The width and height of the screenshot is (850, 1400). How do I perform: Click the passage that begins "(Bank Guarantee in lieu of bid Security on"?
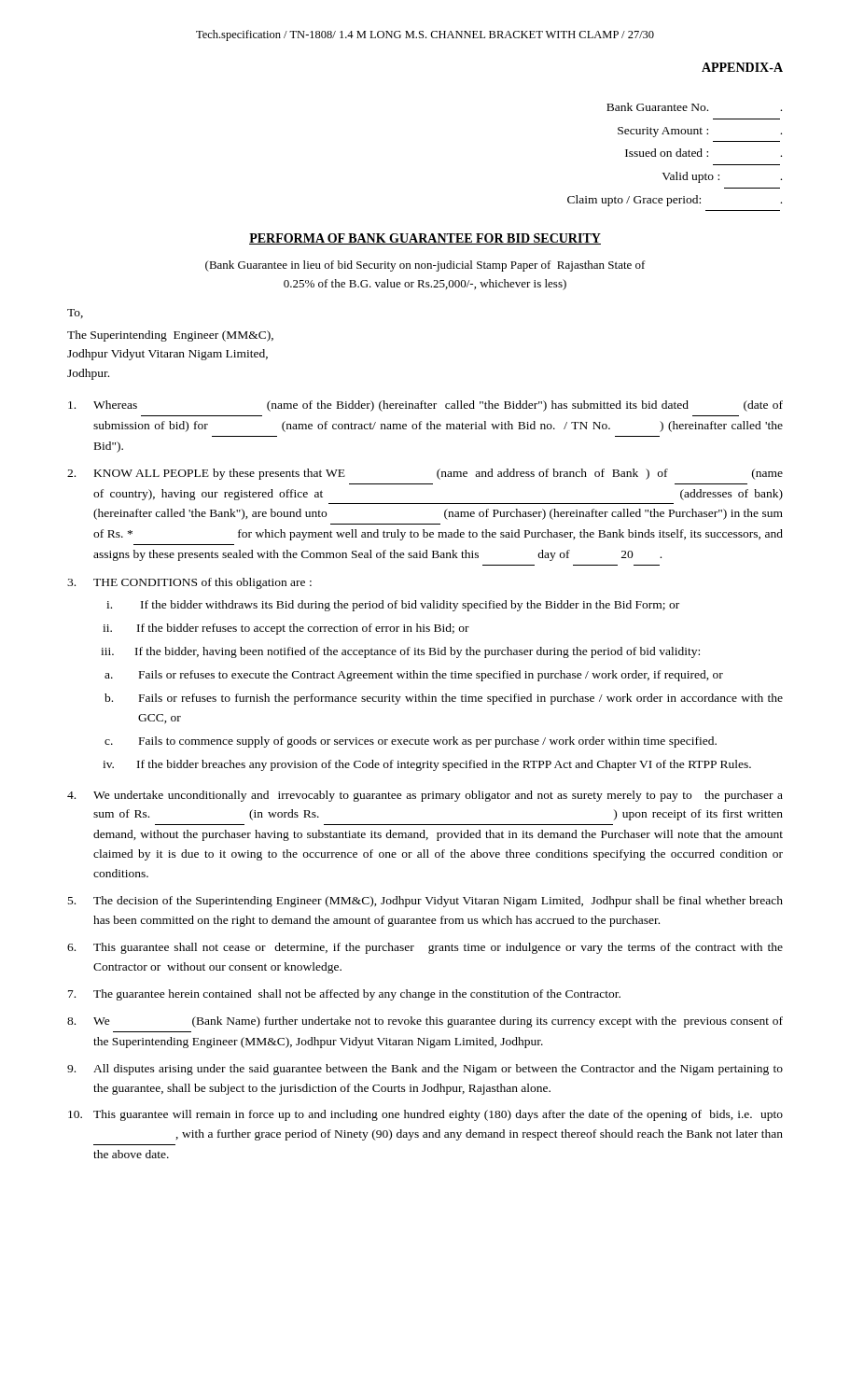[425, 274]
